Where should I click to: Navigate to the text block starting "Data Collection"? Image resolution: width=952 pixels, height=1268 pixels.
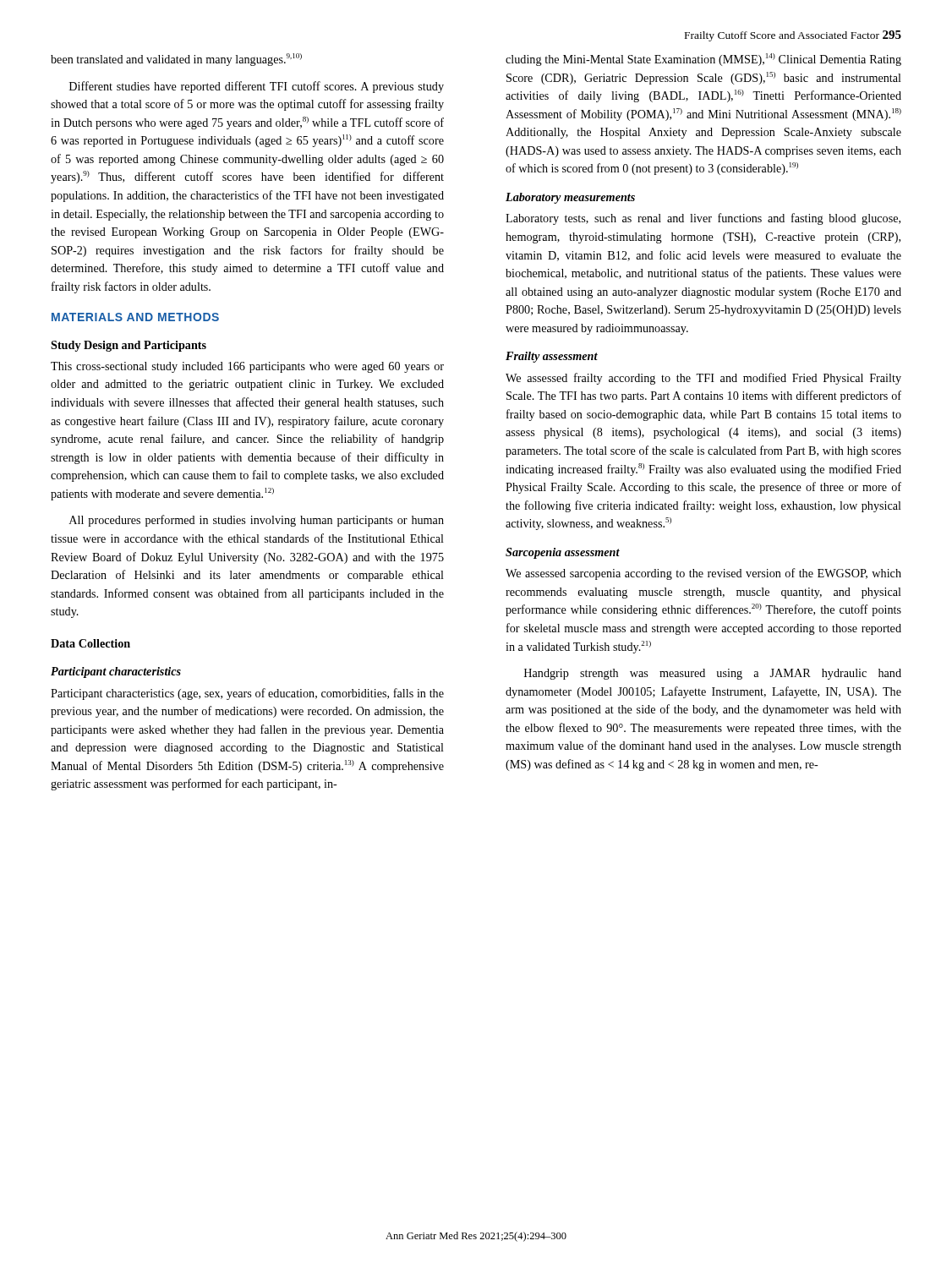pos(91,643)
